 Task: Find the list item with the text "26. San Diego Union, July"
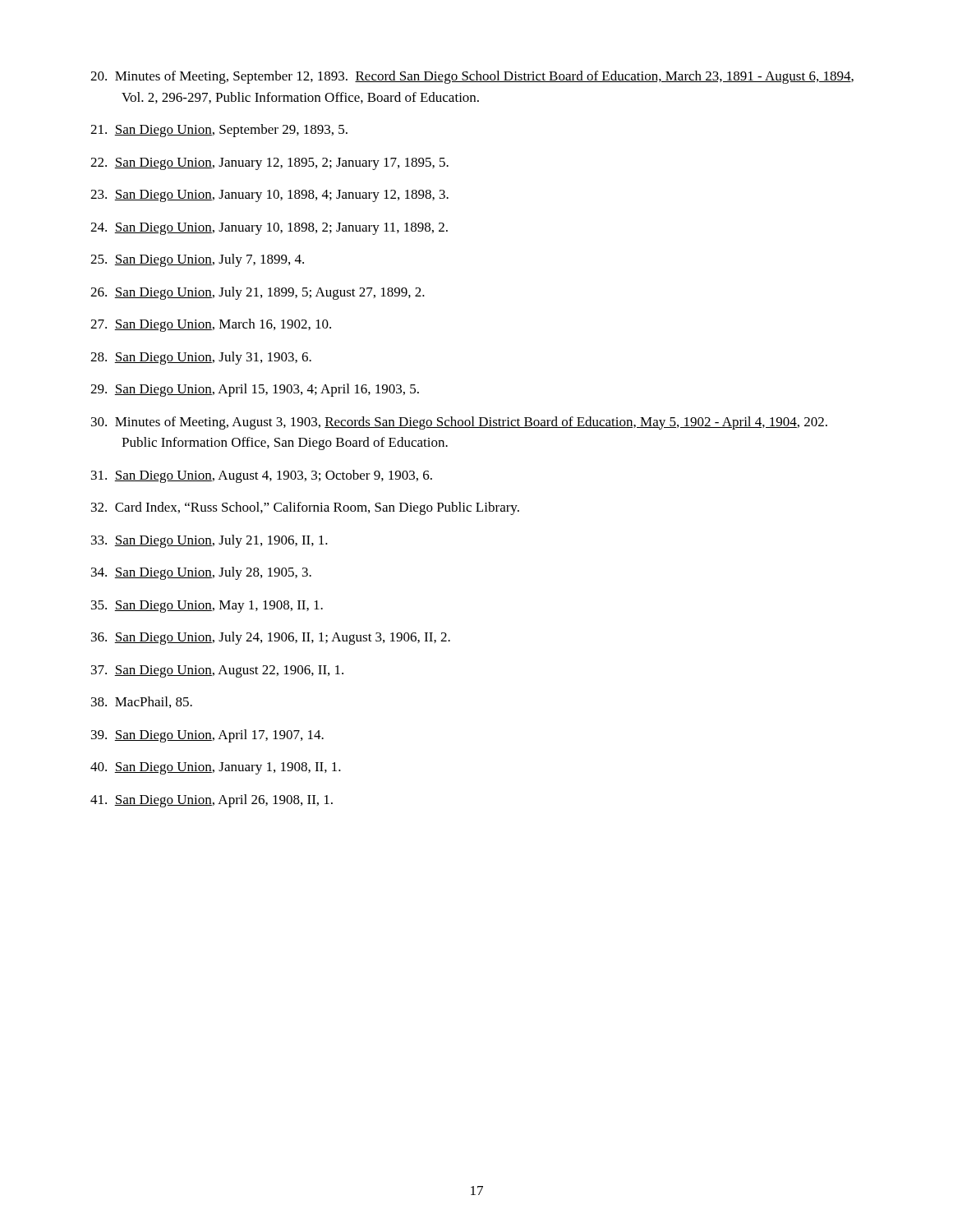[258, 292]
